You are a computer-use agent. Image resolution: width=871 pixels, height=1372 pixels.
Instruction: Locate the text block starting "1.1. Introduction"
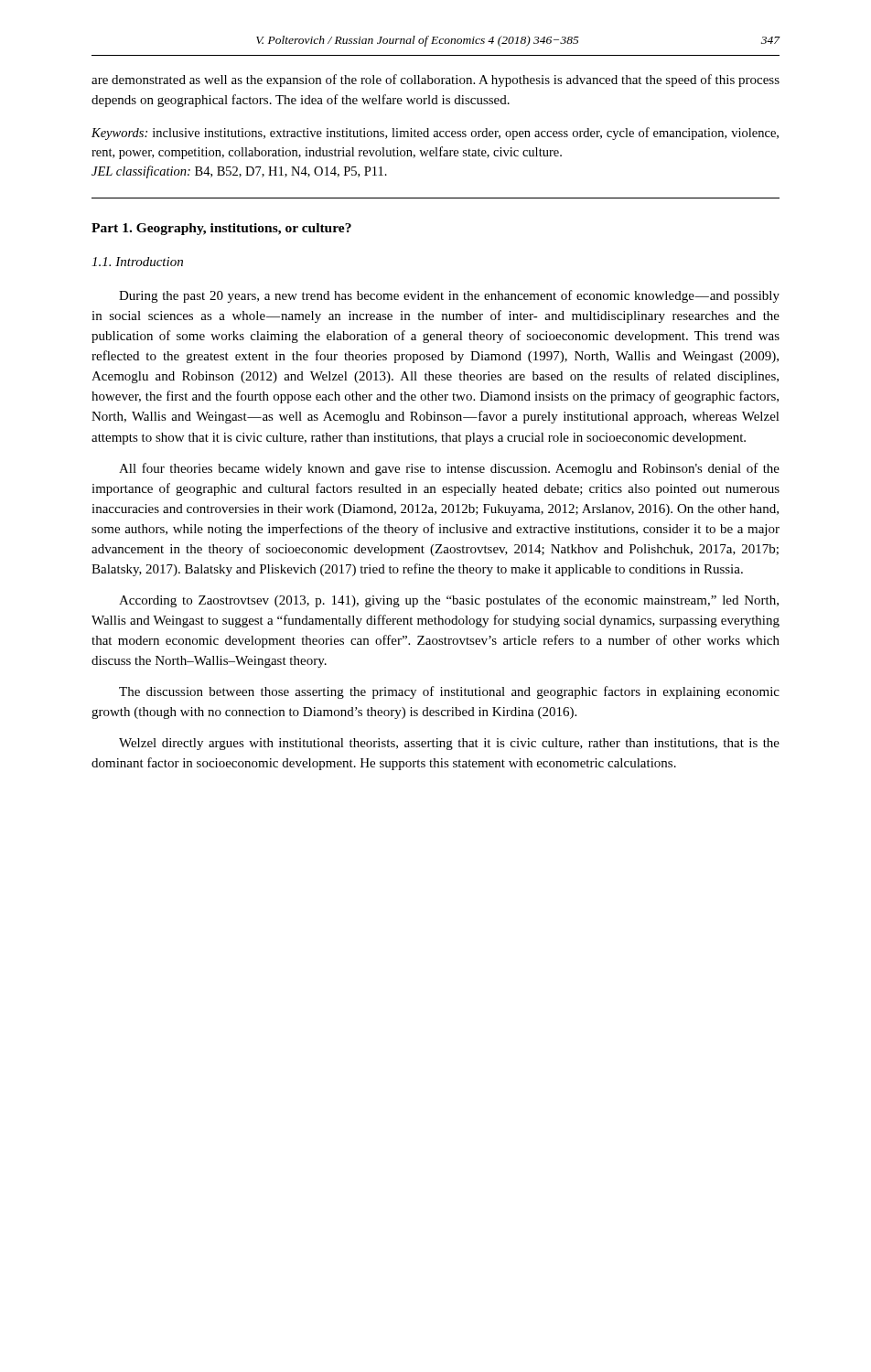138,261
